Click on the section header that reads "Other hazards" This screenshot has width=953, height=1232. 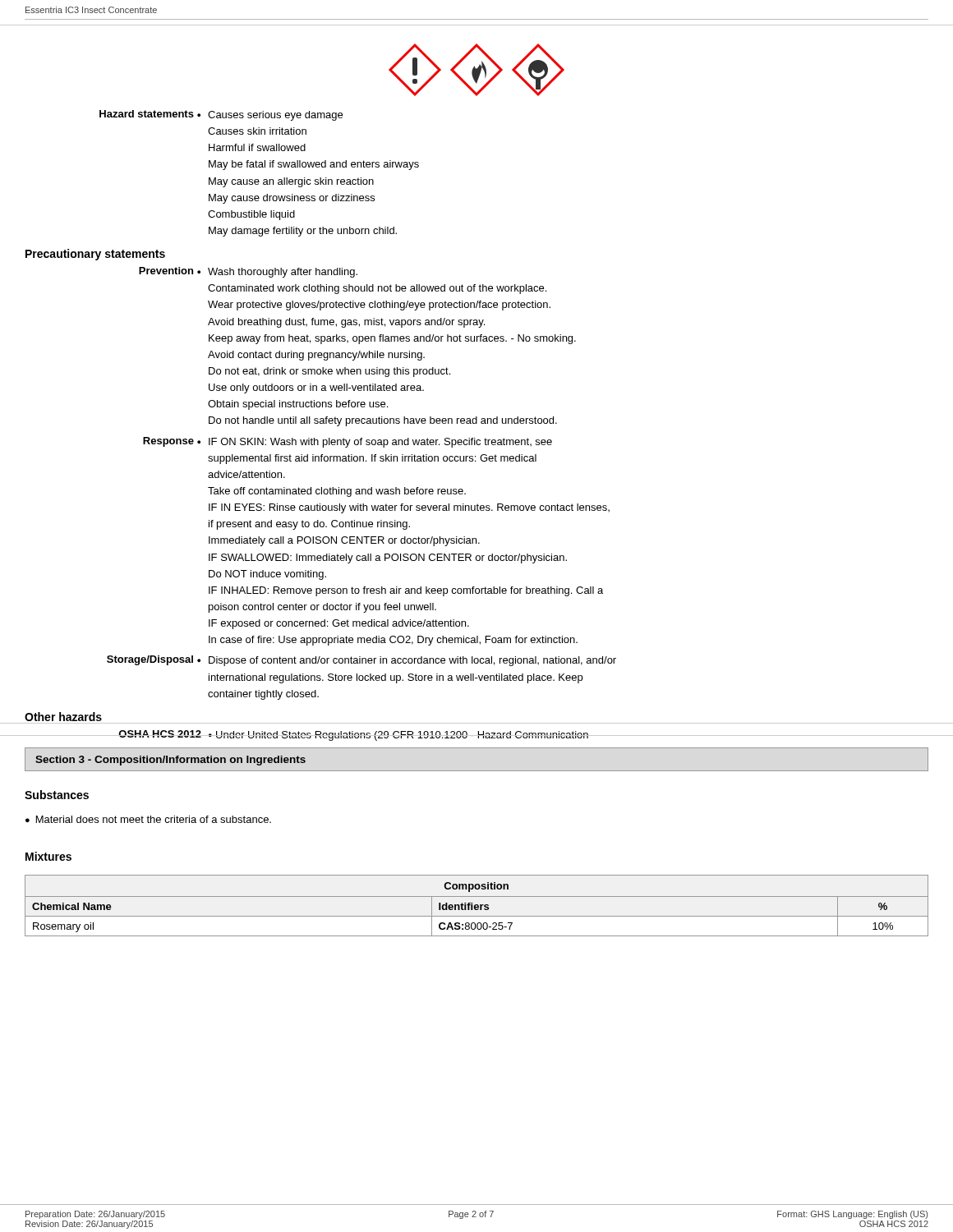click(63, 717)
